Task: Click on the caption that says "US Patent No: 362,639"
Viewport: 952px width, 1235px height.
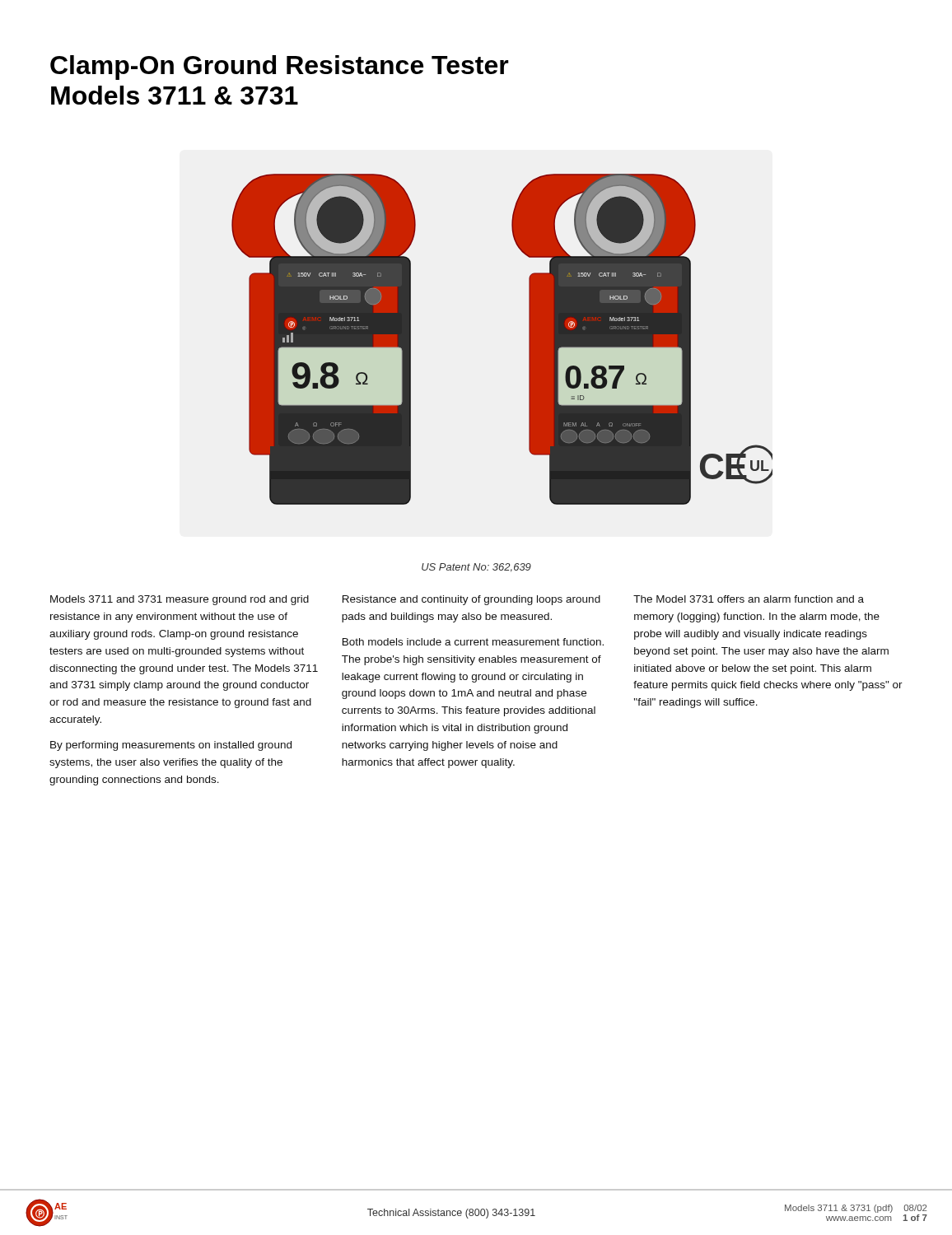Action: tap(476, 567)
